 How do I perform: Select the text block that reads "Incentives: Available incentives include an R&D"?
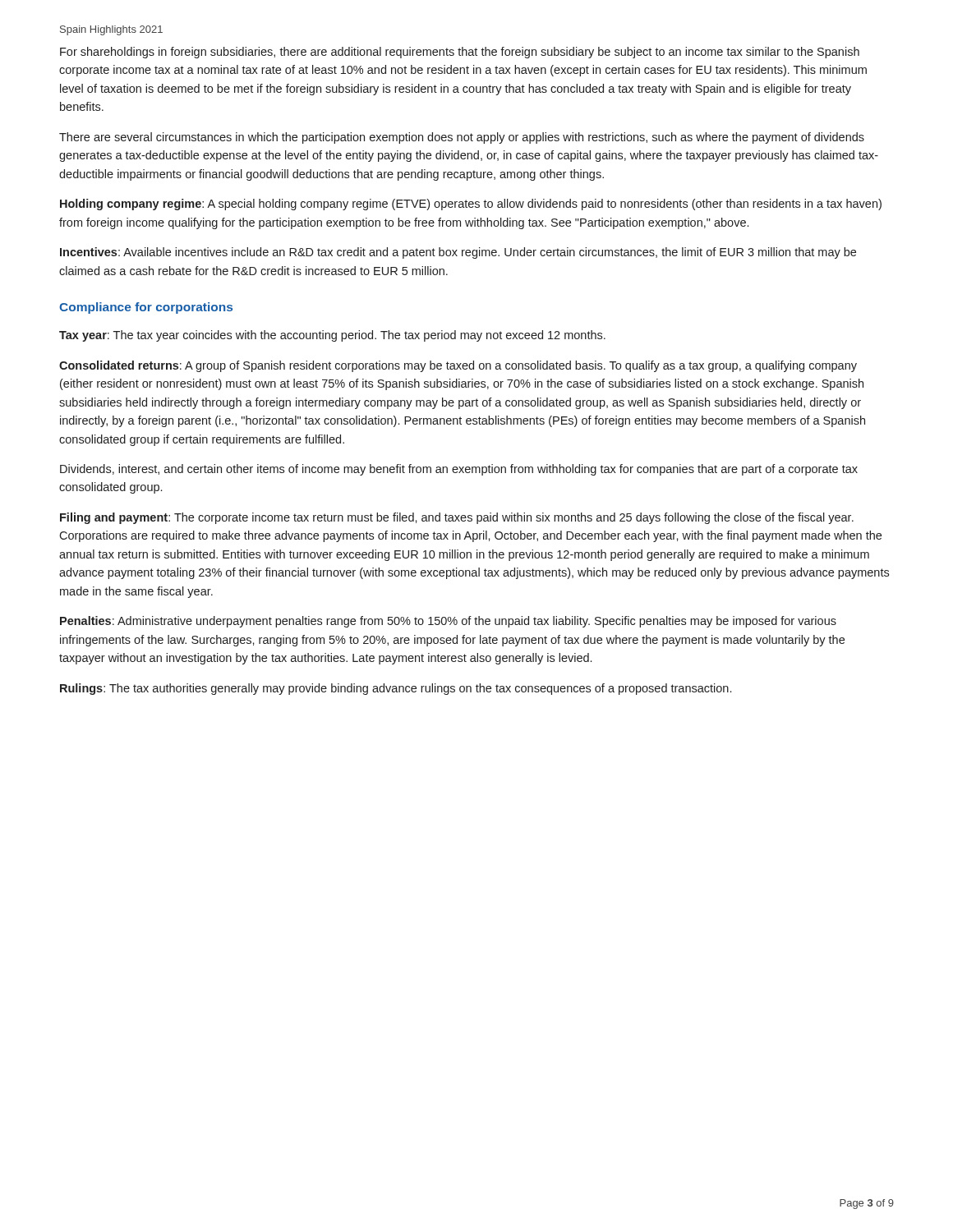pos(458,262)
